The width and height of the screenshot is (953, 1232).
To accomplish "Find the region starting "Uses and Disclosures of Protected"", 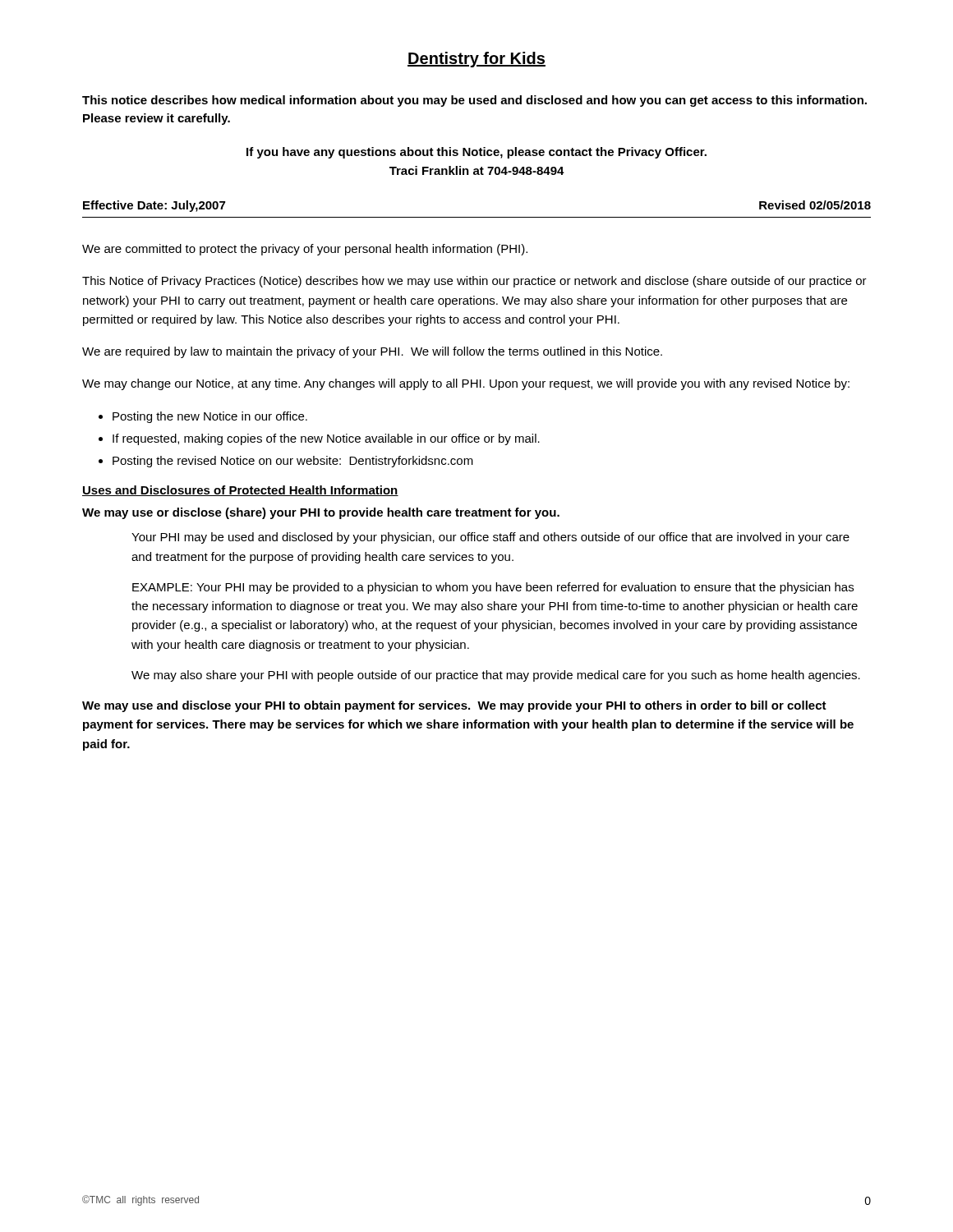I will coord(240,490).
